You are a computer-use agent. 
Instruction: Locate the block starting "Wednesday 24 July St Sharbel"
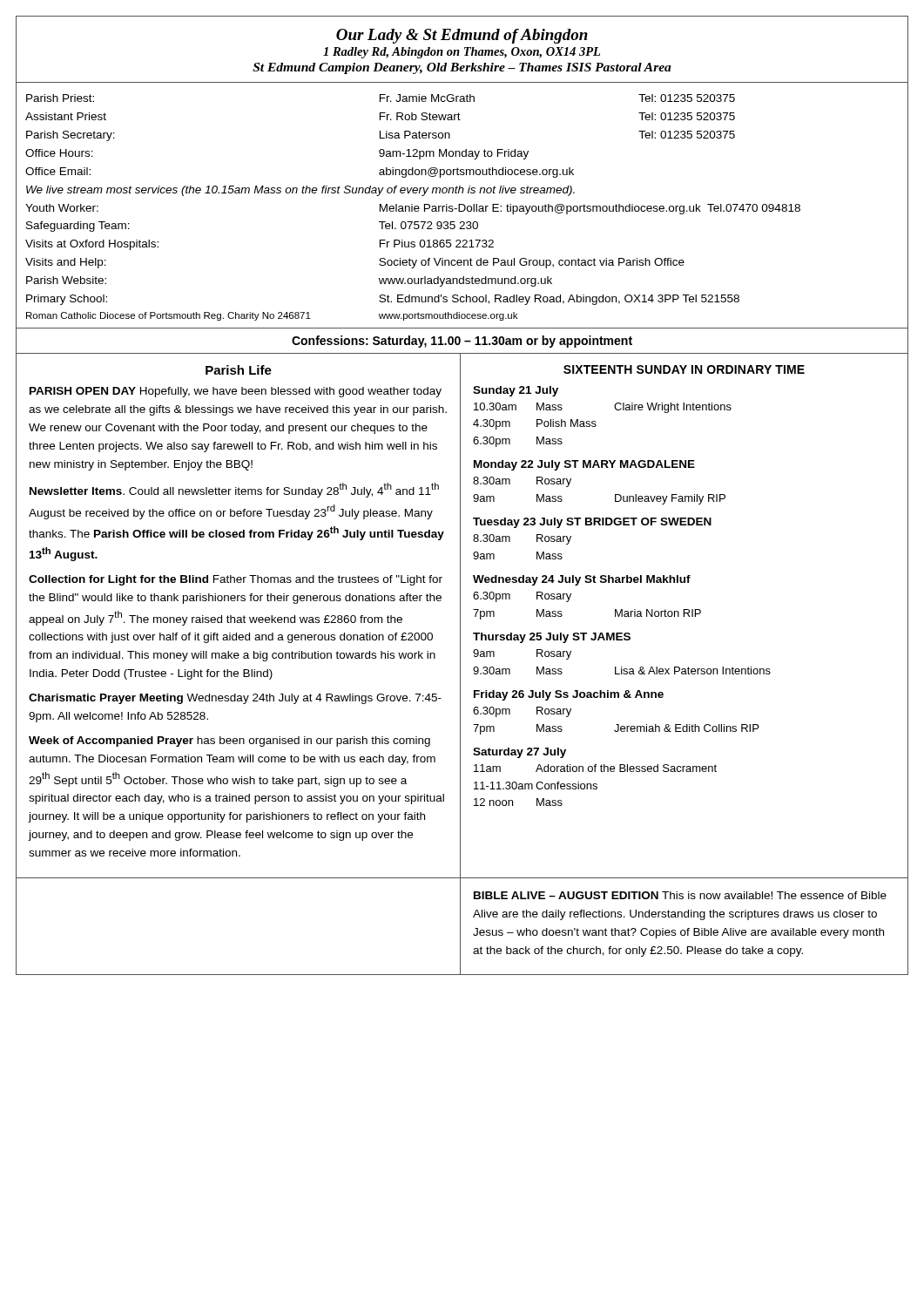pyautogui.click(x=582, y=580)
